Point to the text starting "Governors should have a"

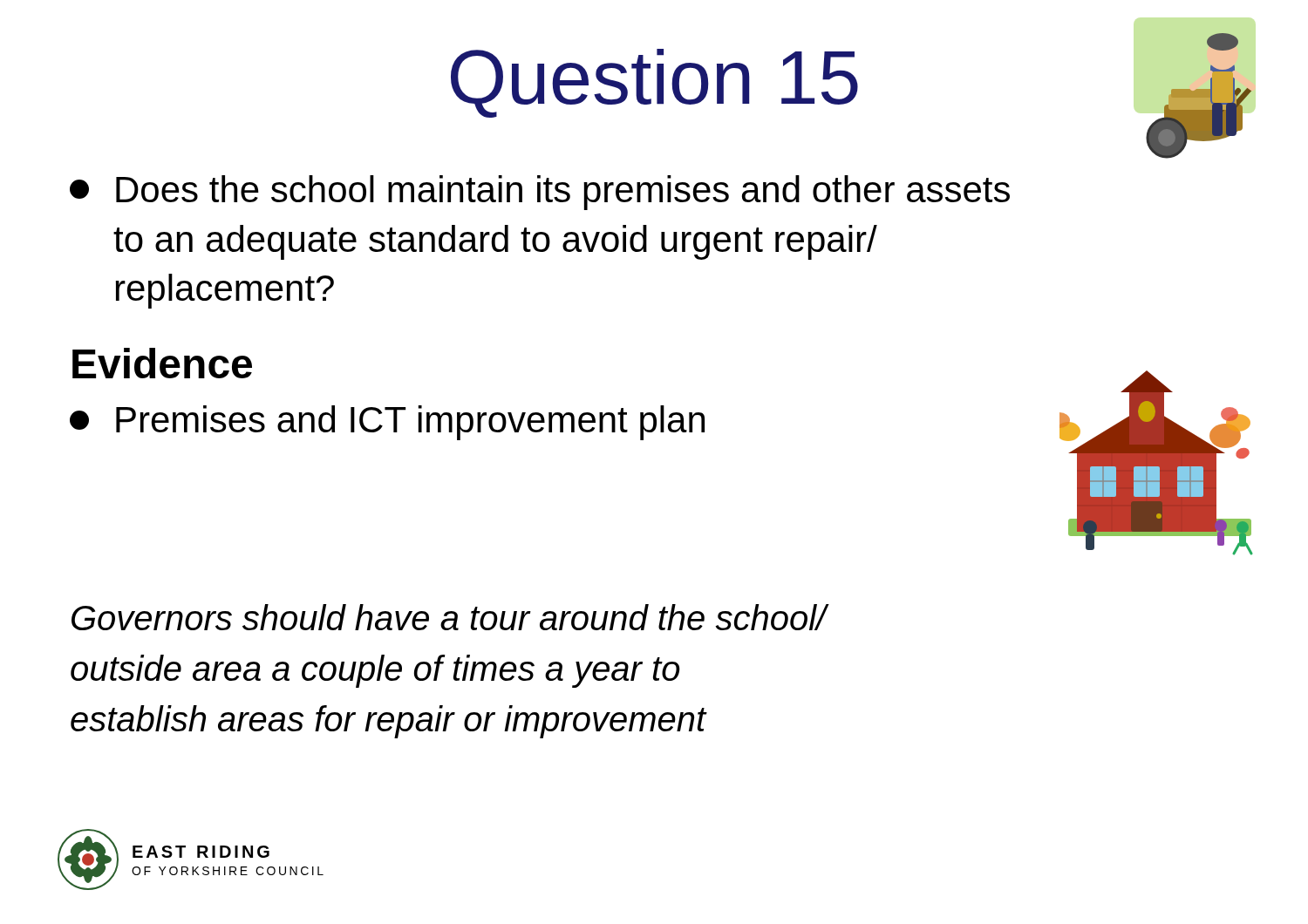point(448,669)
